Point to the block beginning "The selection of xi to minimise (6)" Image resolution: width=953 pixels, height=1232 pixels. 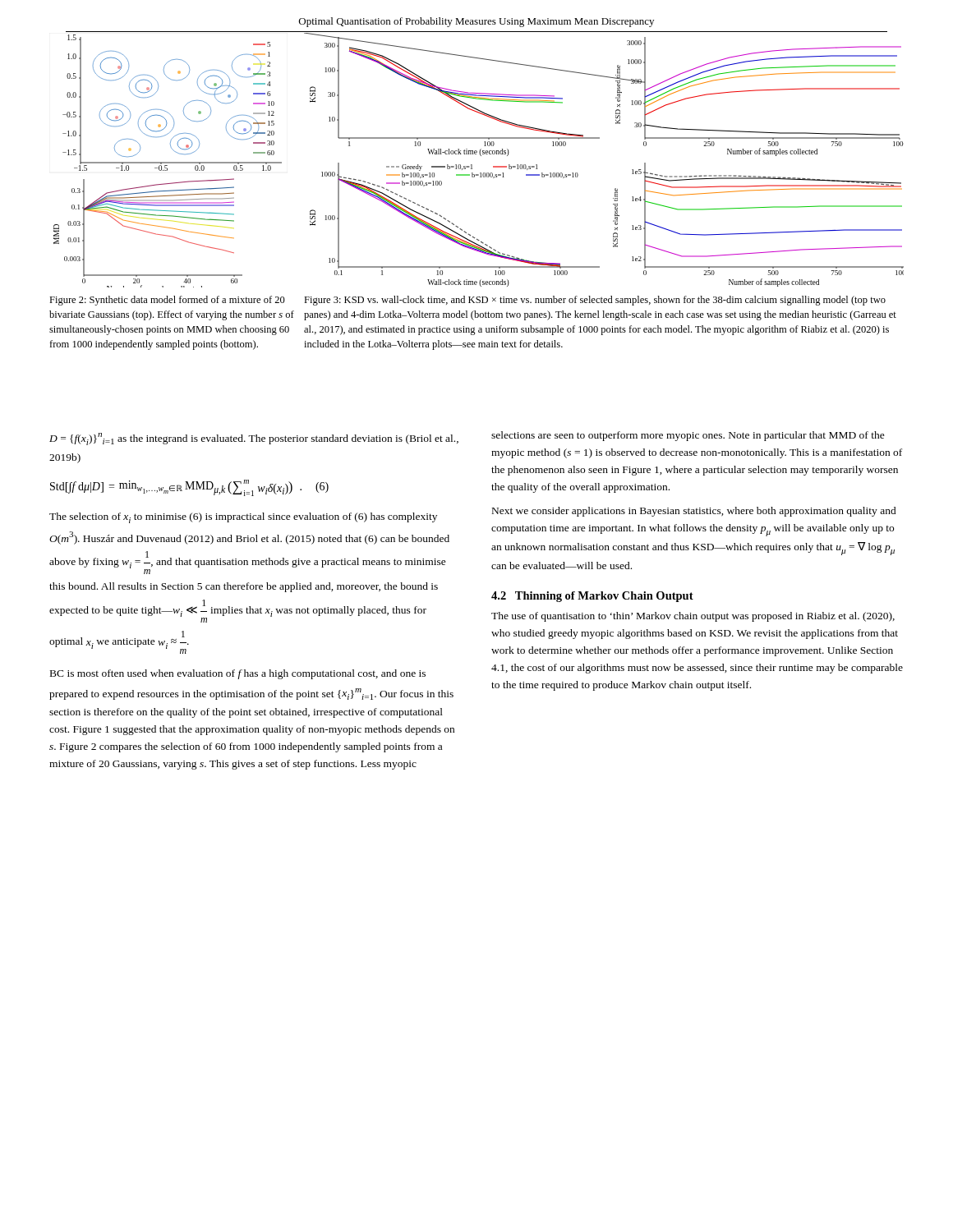point(243,518)
